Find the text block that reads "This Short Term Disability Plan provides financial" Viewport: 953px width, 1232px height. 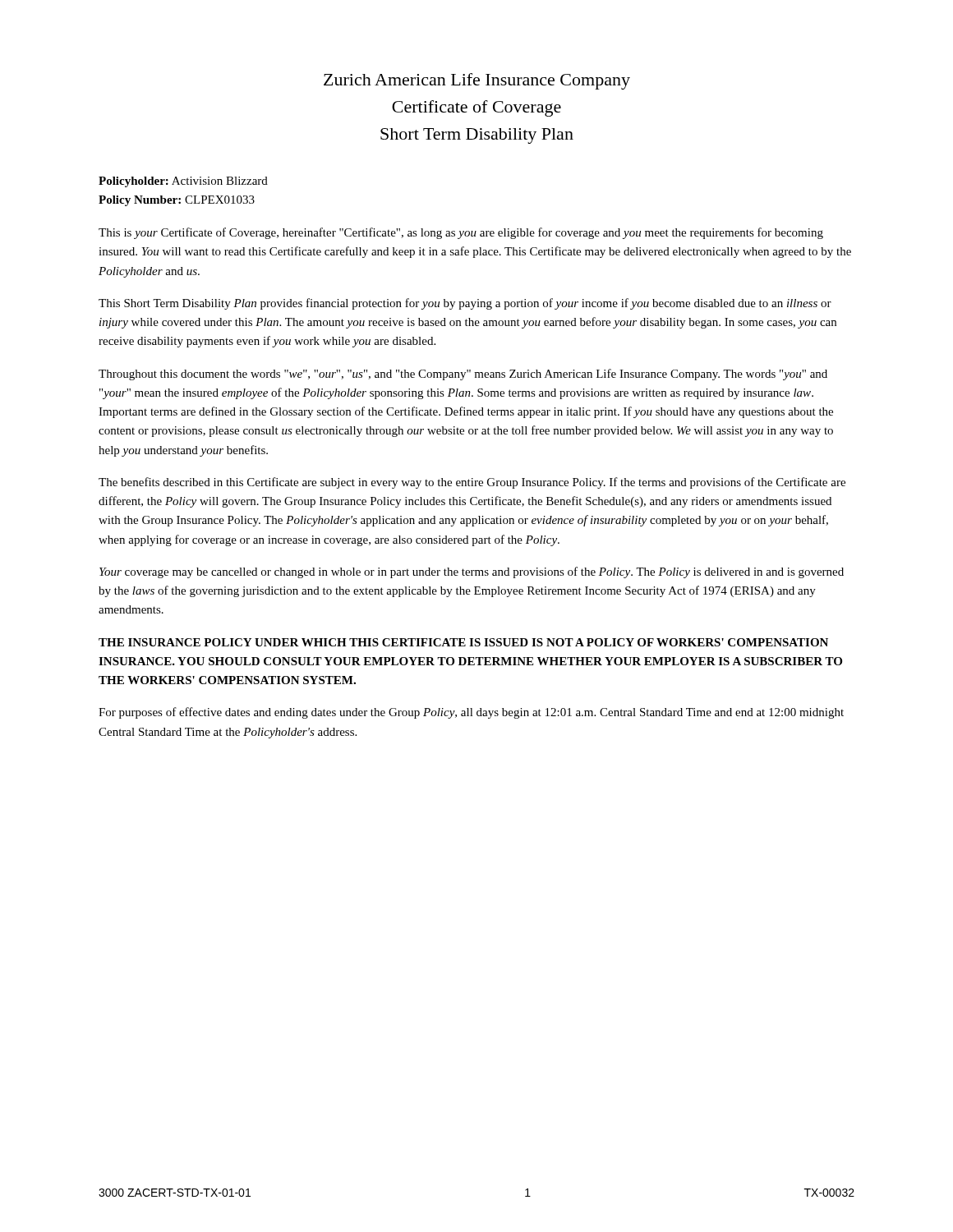[468, 322]
